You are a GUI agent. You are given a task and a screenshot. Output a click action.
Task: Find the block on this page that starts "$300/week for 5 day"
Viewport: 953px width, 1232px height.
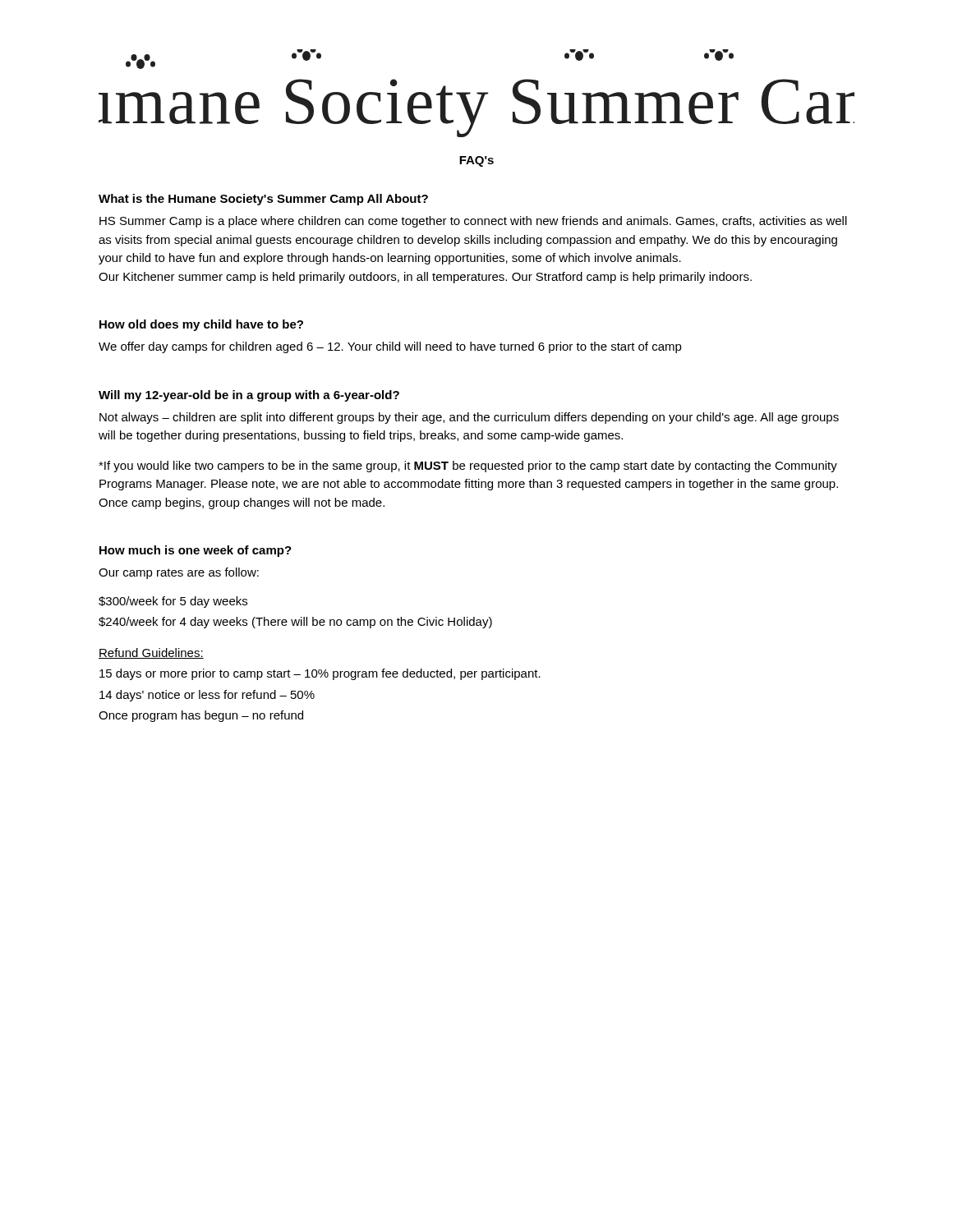[295, 611]
